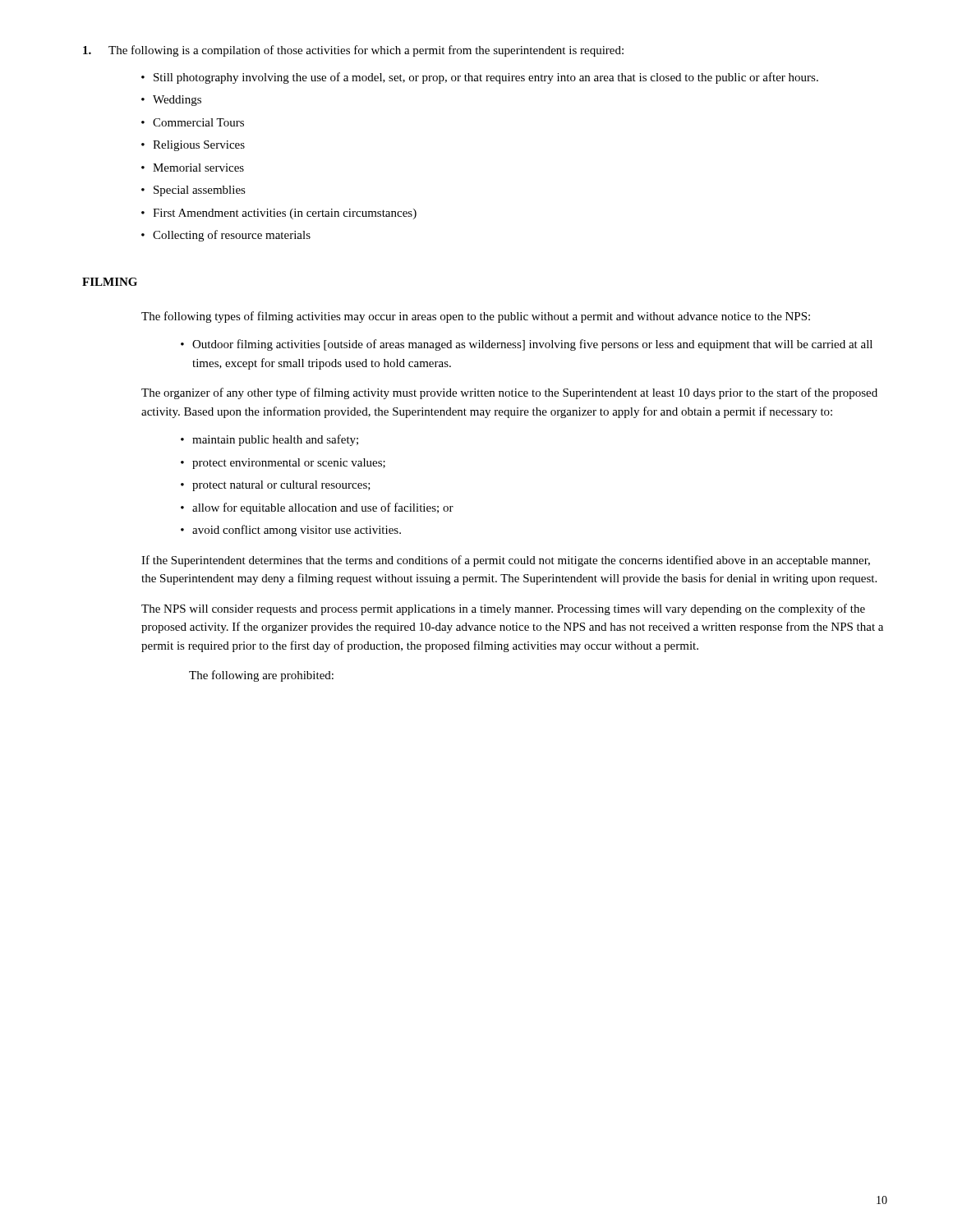Locate the block starting "• allow for equitable allocation"
This screenshot has width=953, height=1232.
click(317, 508)
